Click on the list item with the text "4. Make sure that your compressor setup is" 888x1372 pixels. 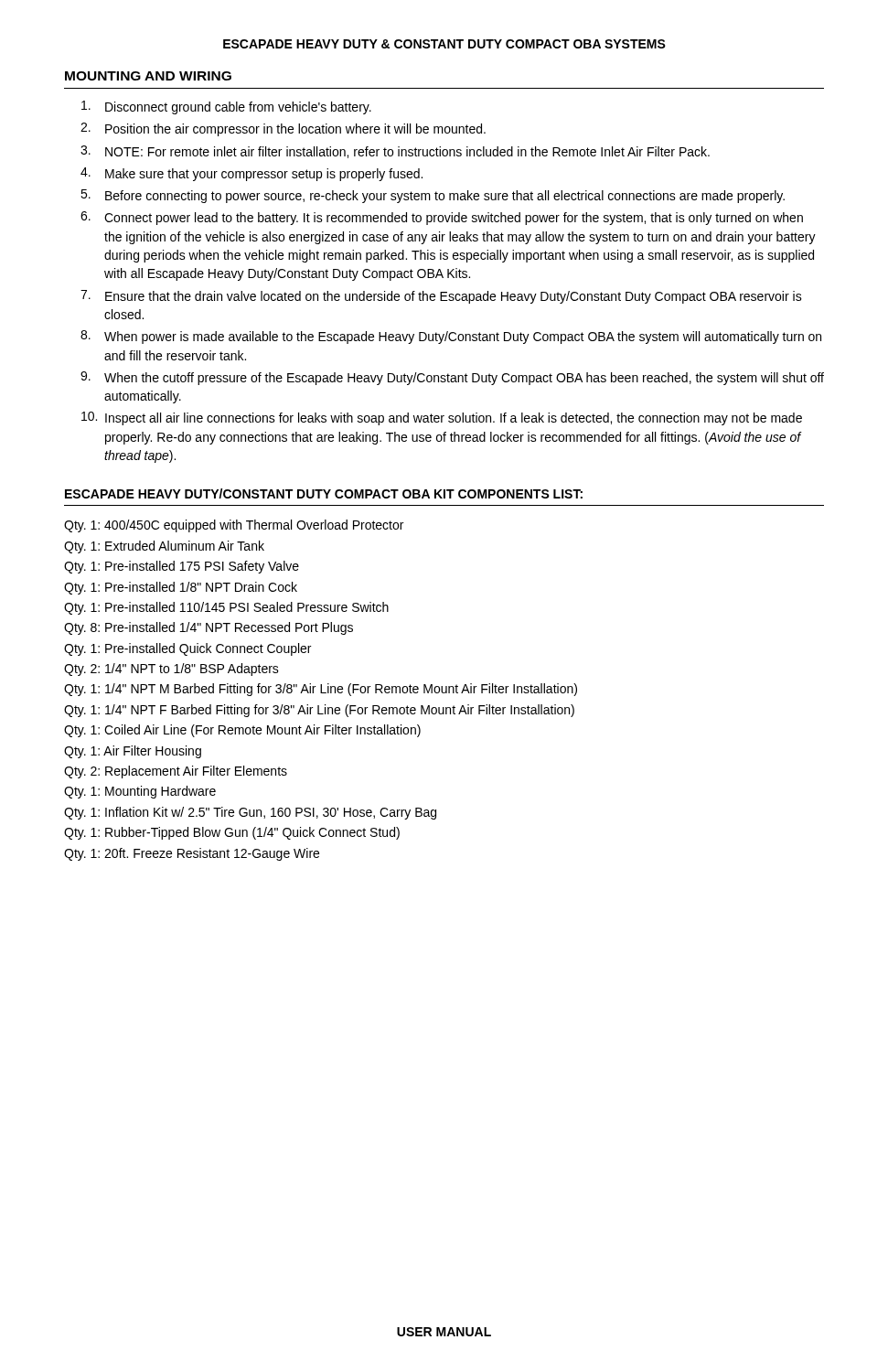[x=252, y=174]
